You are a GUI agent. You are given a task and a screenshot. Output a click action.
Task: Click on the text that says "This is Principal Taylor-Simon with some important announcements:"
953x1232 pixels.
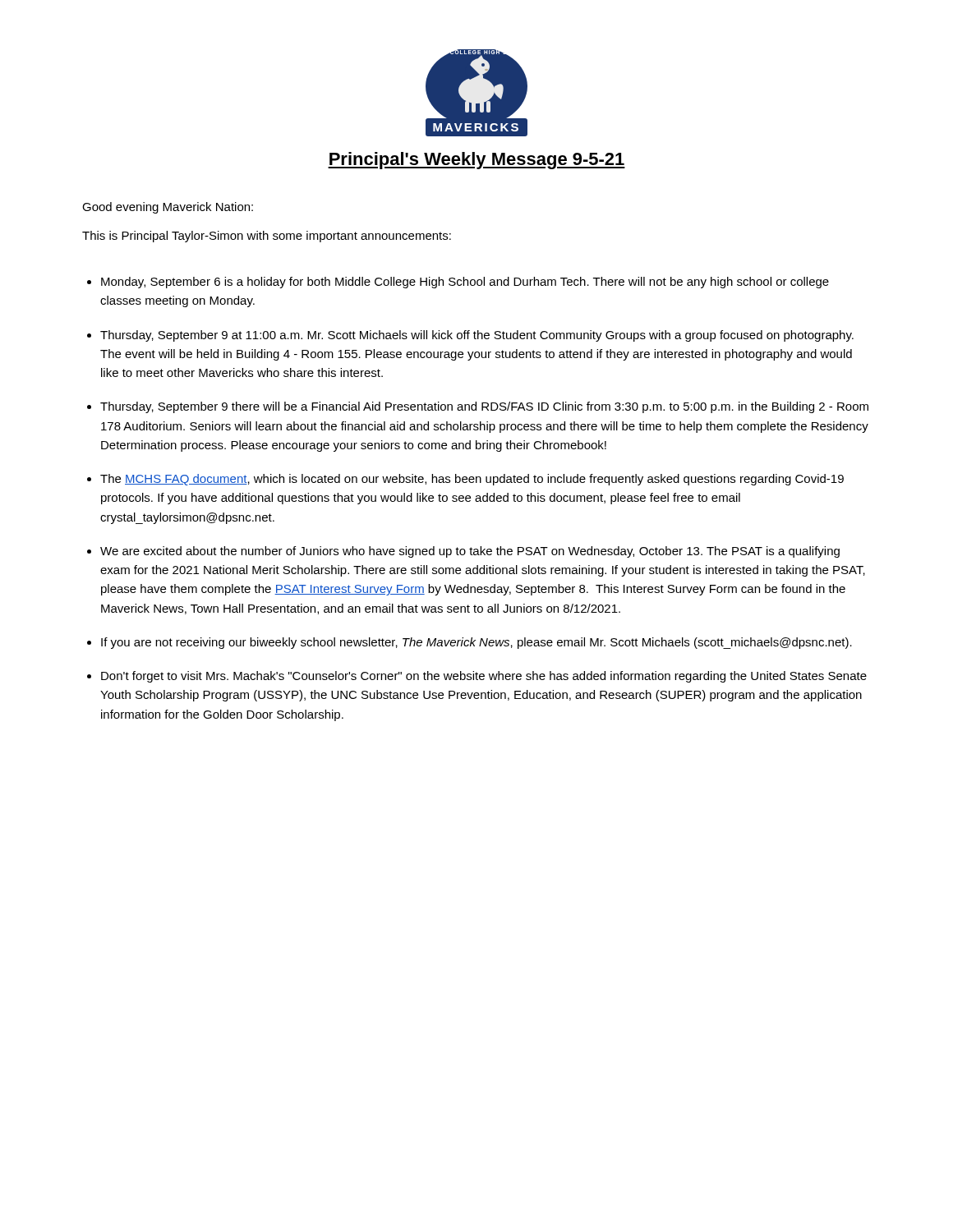267,235
